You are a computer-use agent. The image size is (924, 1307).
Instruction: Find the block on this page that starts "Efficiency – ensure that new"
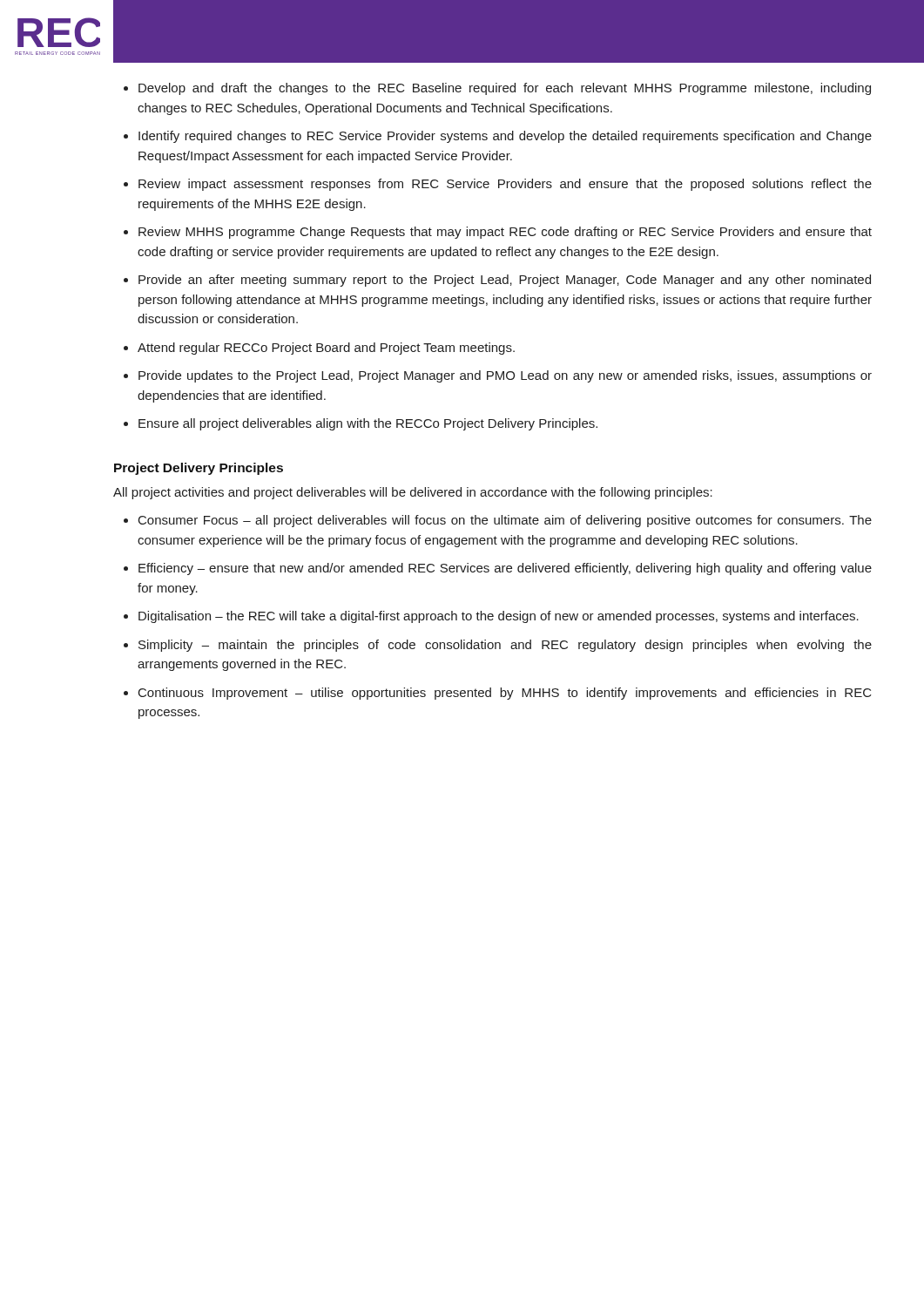pos(505,577)
